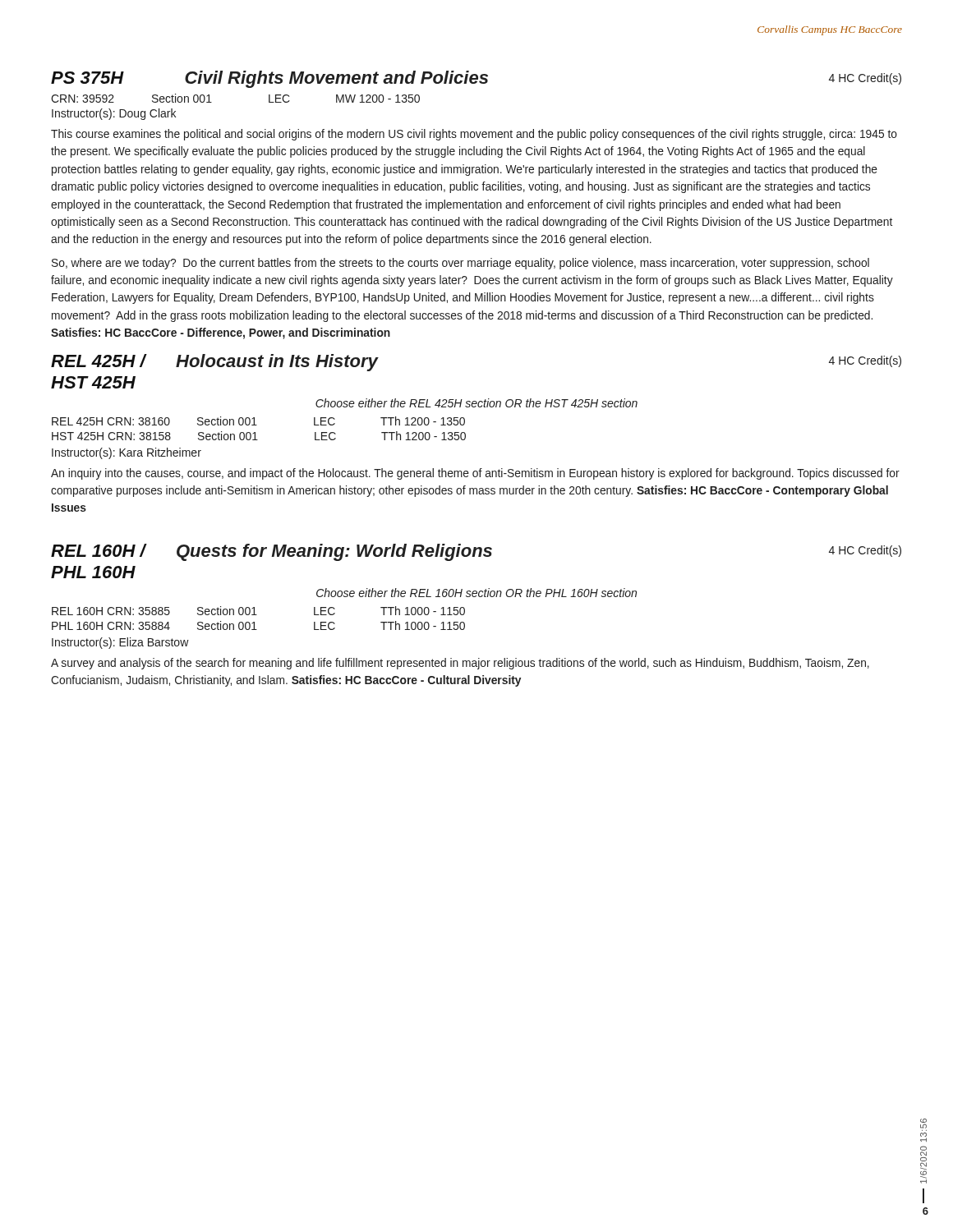Point to the text block starting "Instructor(s): Doug Clark"
The width and height of the screenshot is (953, 1232).
coord(114,113)
